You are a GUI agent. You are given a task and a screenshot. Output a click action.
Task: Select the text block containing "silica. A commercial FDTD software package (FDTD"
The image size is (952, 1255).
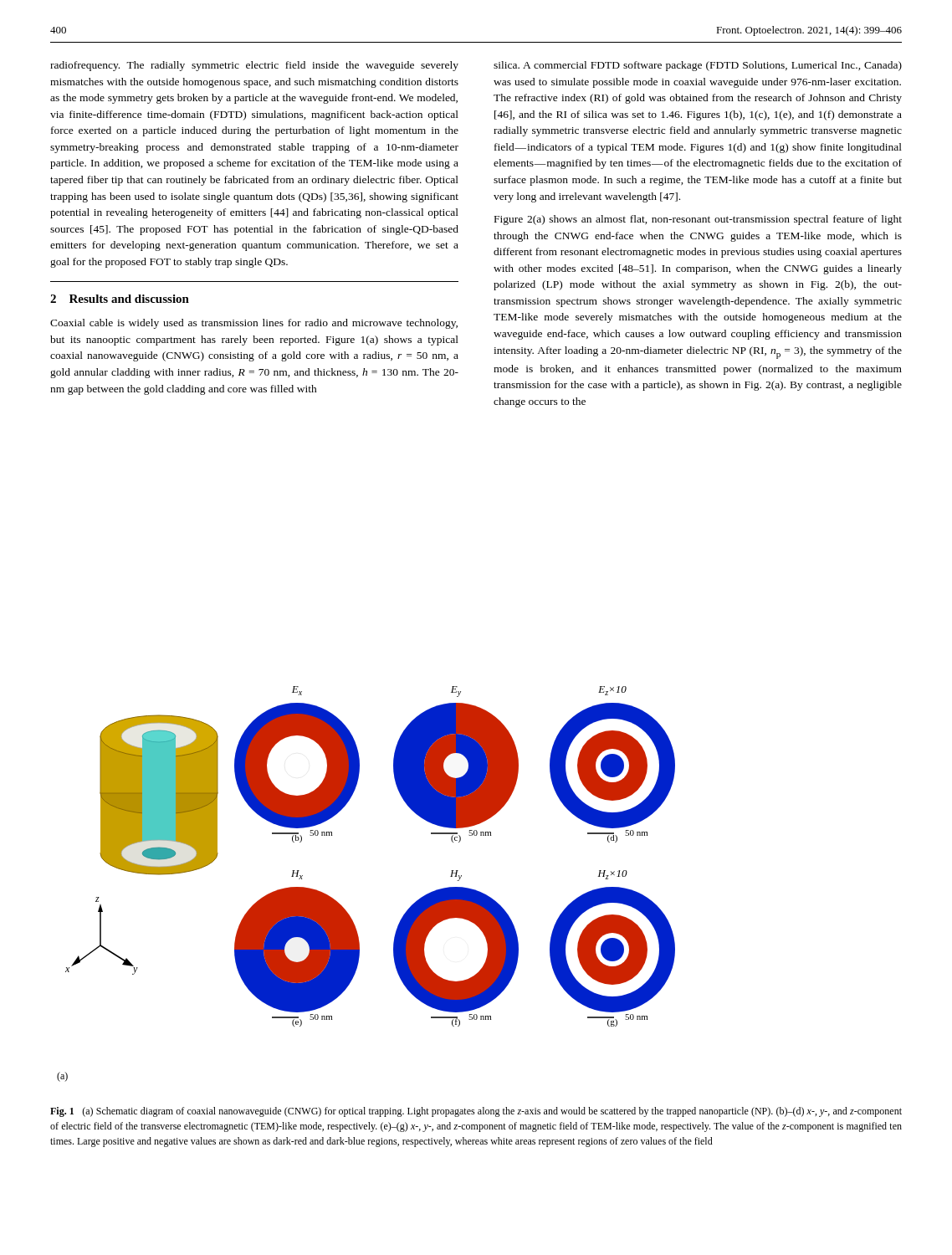click(698, 233)
